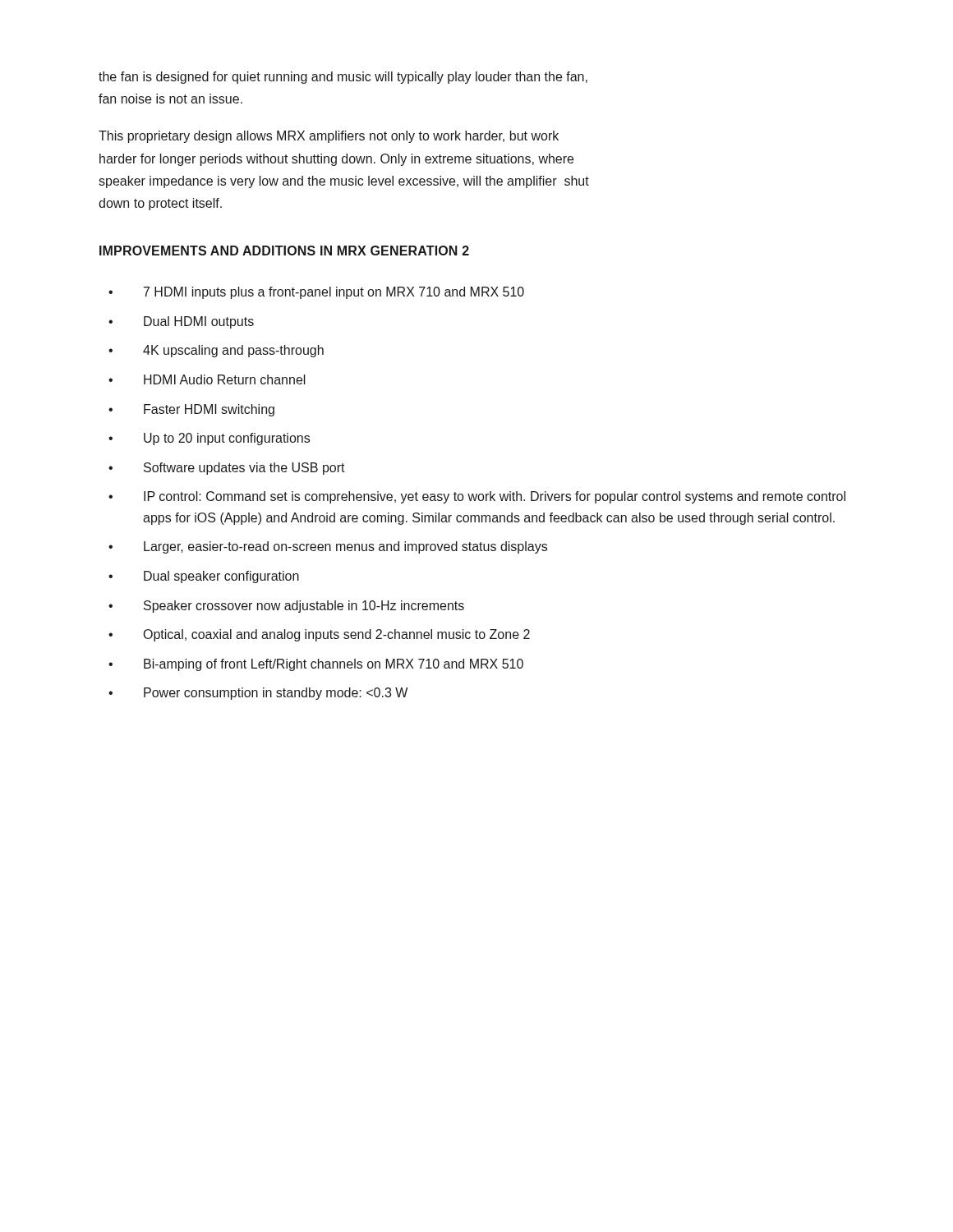The height and width of the screenshot is (1232, 953).
Task: Locate the text "• Dual speaker configuration"
Action: [x=204, y=577]
